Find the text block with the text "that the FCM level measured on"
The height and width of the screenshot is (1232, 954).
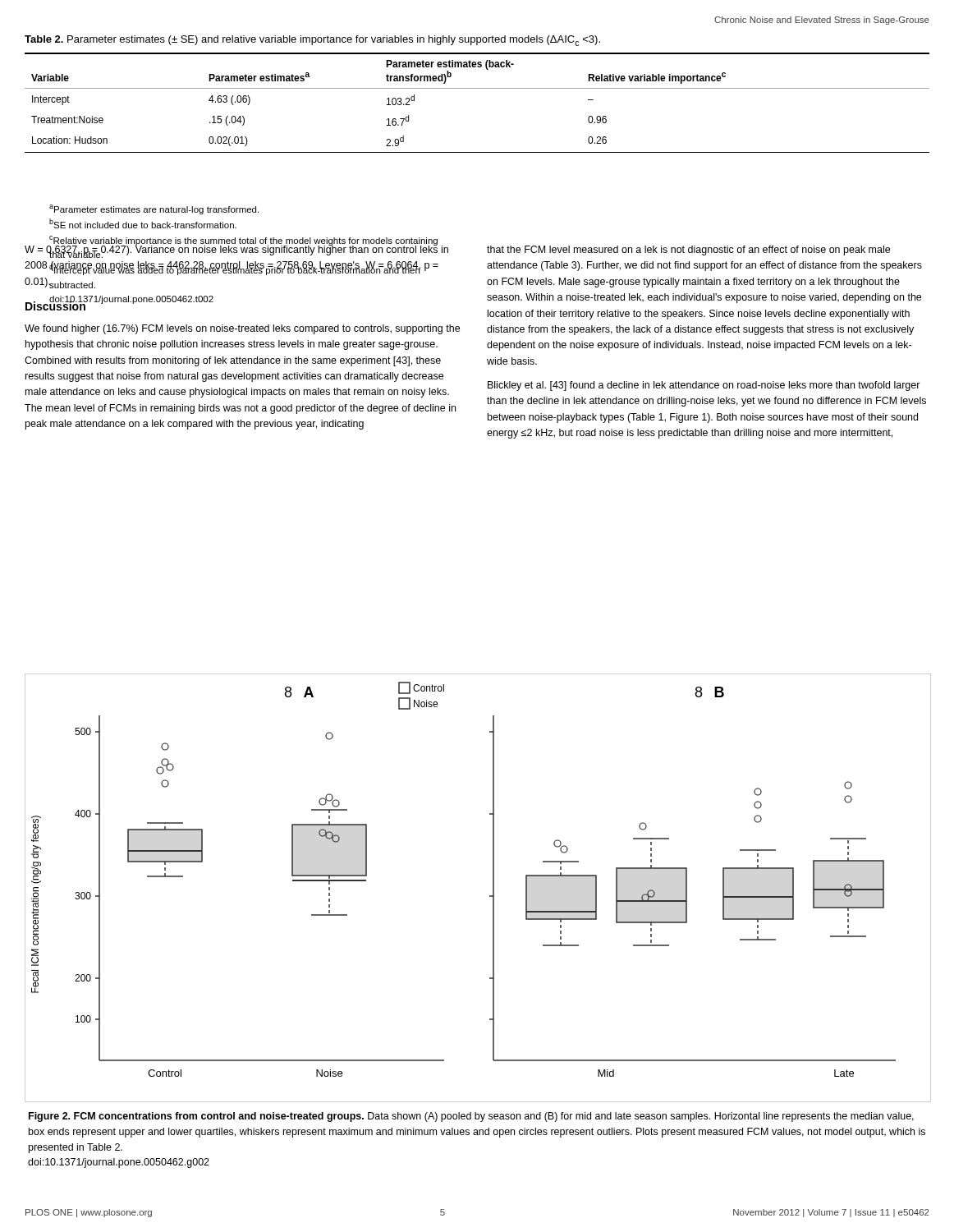704,305
